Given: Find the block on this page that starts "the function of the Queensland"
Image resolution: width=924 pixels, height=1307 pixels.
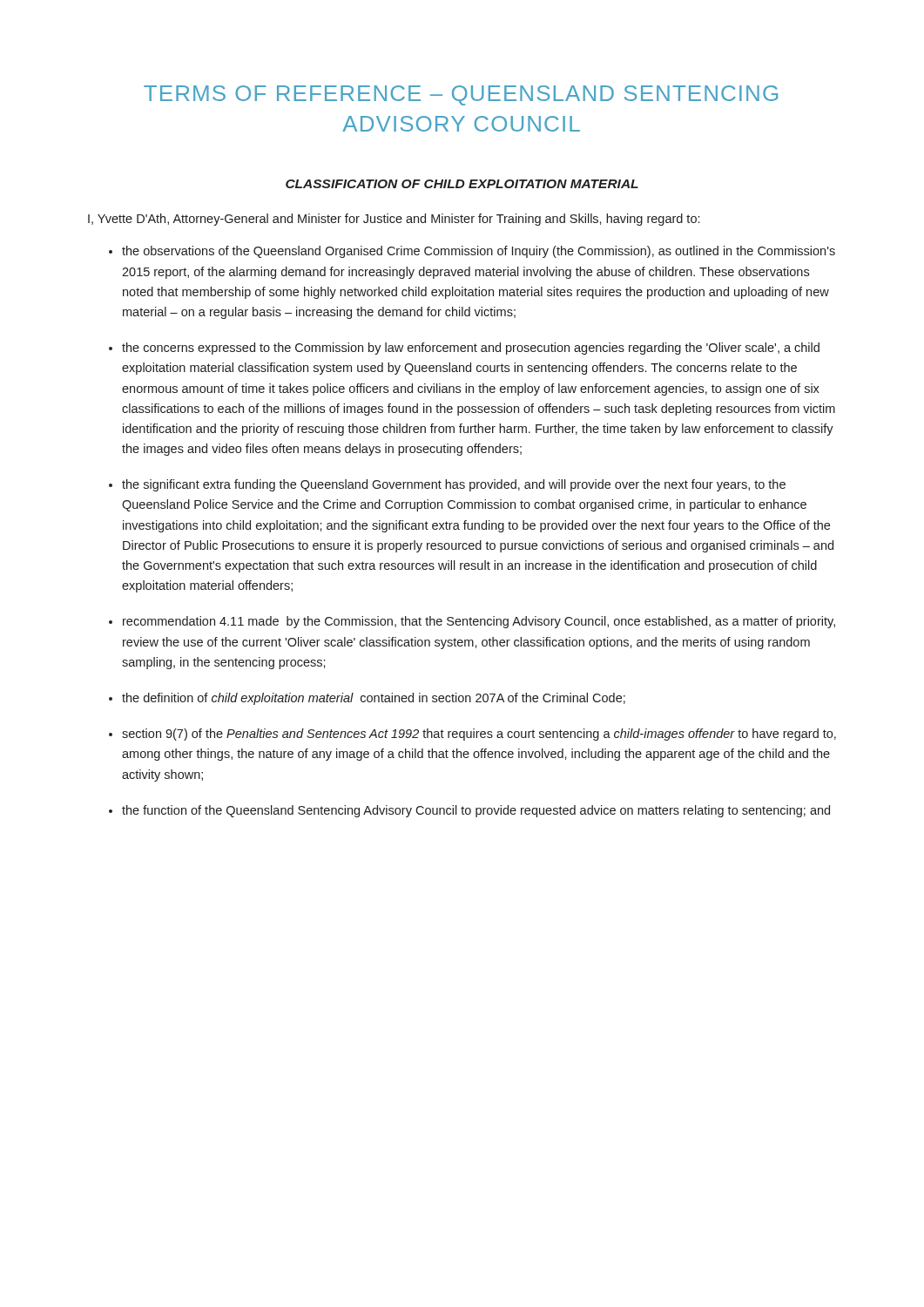Looking at the screenshot, I should pos(476,810).
